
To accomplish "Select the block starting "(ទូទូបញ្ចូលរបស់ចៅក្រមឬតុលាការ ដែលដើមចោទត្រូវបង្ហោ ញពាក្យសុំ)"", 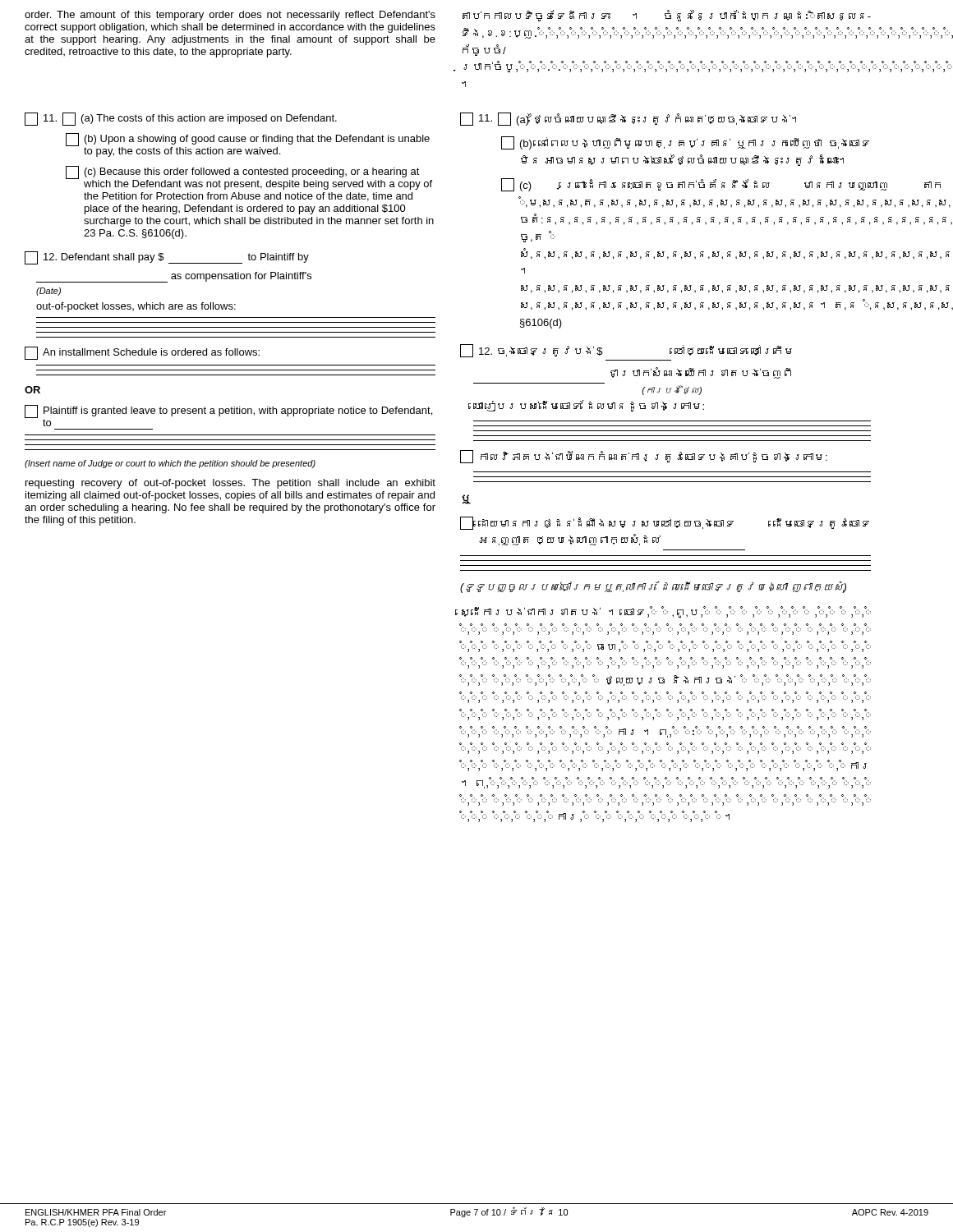I will click(665, 588).
